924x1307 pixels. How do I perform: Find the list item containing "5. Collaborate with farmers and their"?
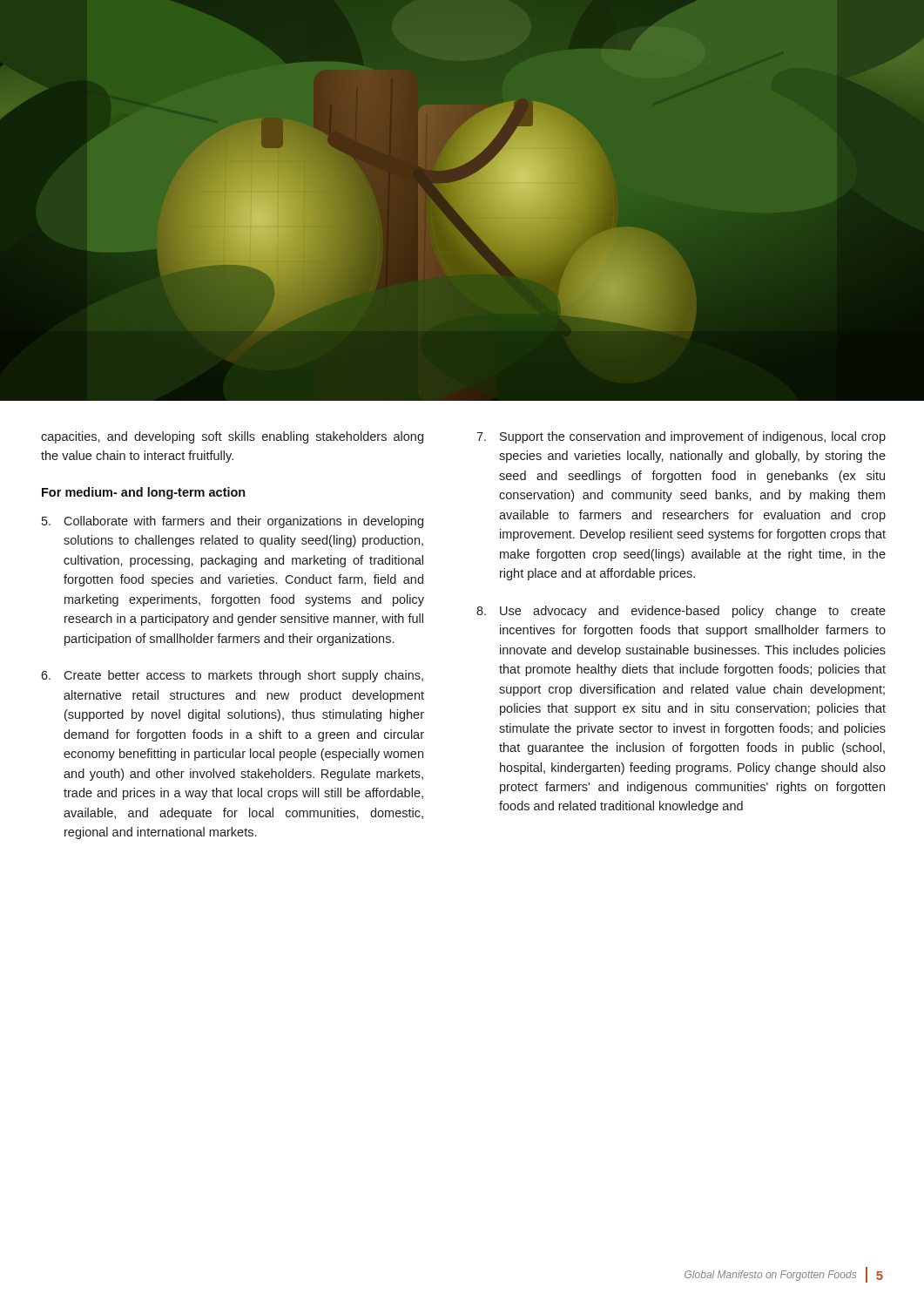click(x=233, y=580)
